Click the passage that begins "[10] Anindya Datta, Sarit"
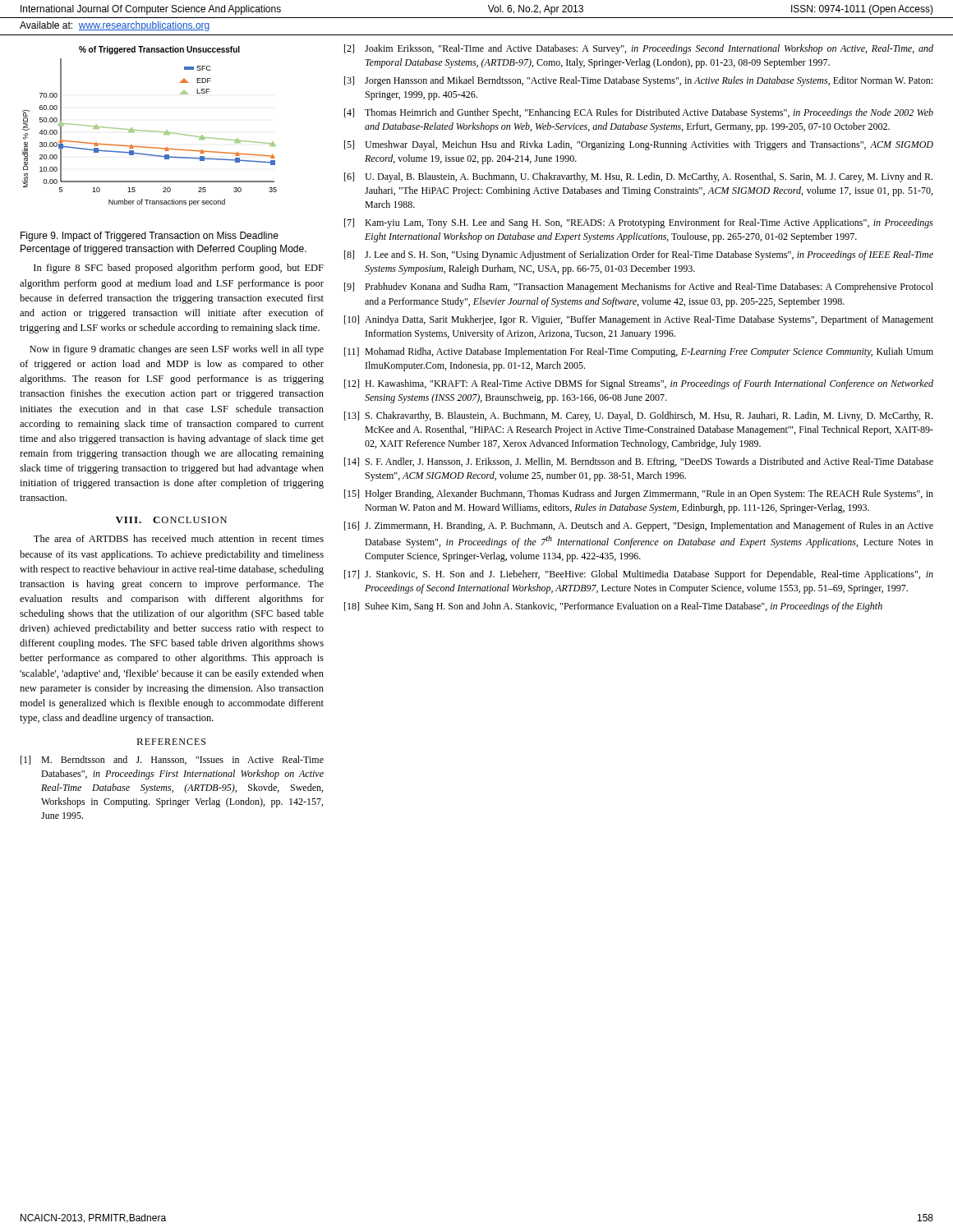Viewport: 953px width, 1232px height. point(638,327)
